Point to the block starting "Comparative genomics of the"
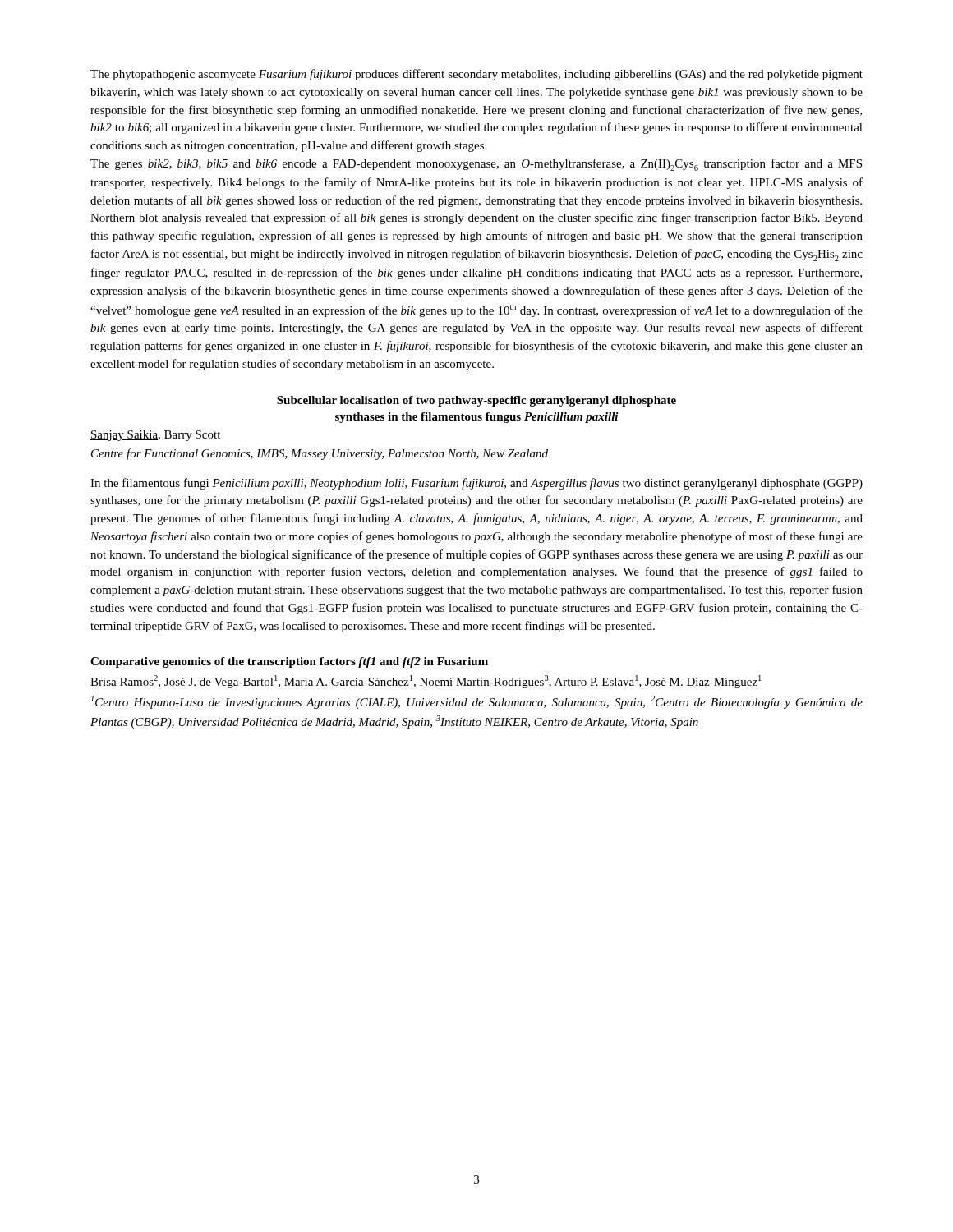The image size is (953, 1232). 289,662
